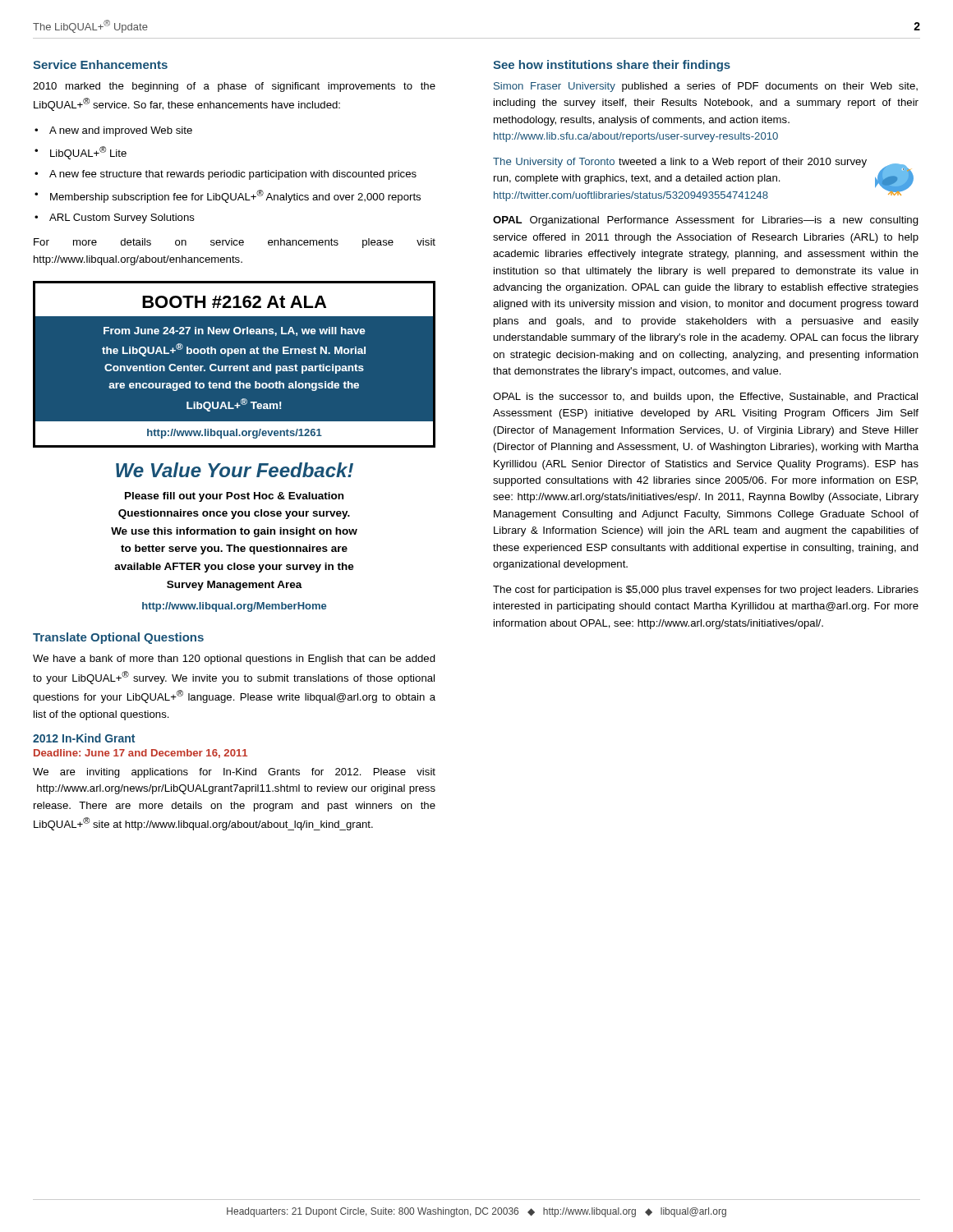
Task: Find the passage starting "OPAL is the"
Action: tap(706, 480)
